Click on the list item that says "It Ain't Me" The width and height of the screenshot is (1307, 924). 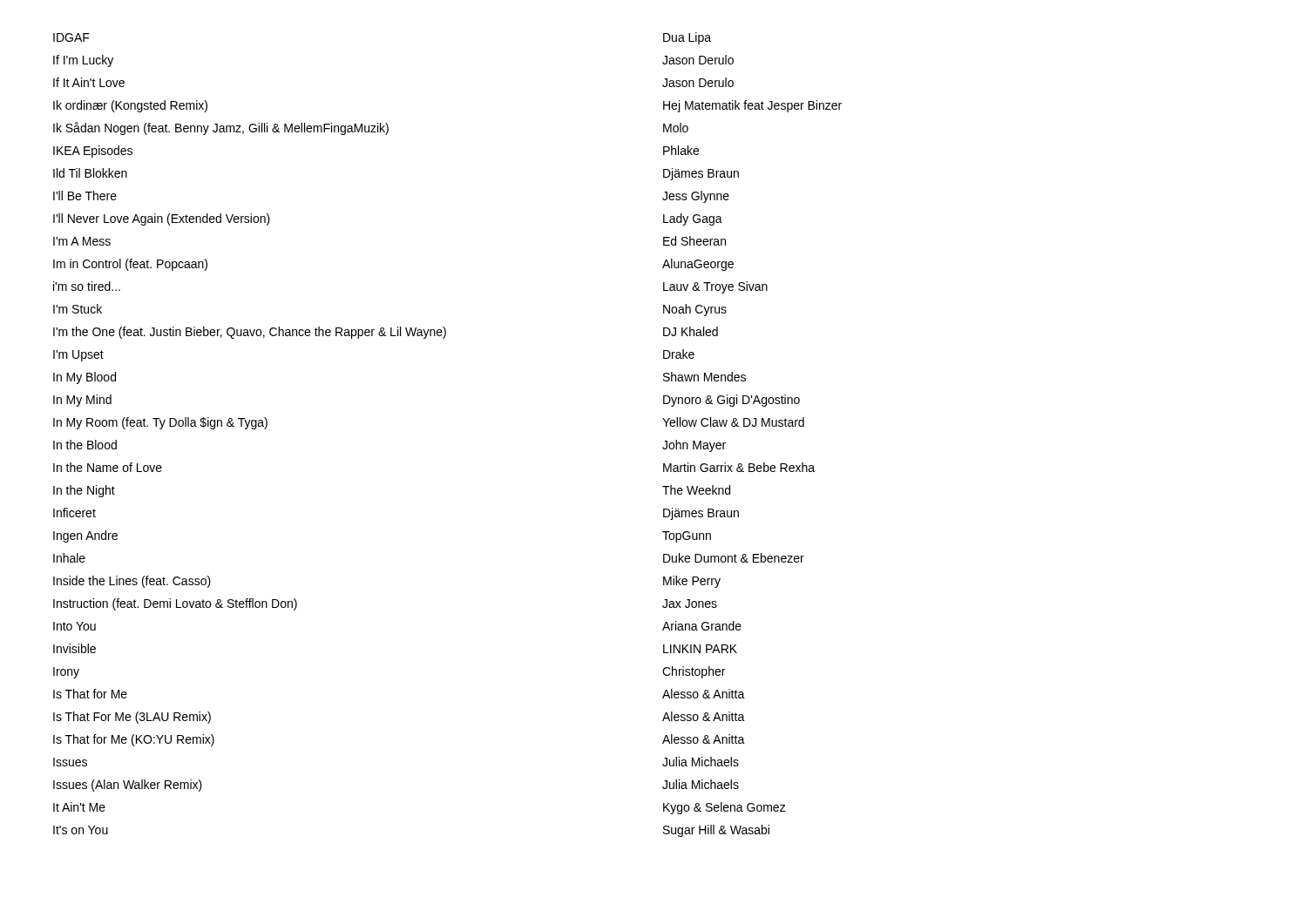point(79,807)
